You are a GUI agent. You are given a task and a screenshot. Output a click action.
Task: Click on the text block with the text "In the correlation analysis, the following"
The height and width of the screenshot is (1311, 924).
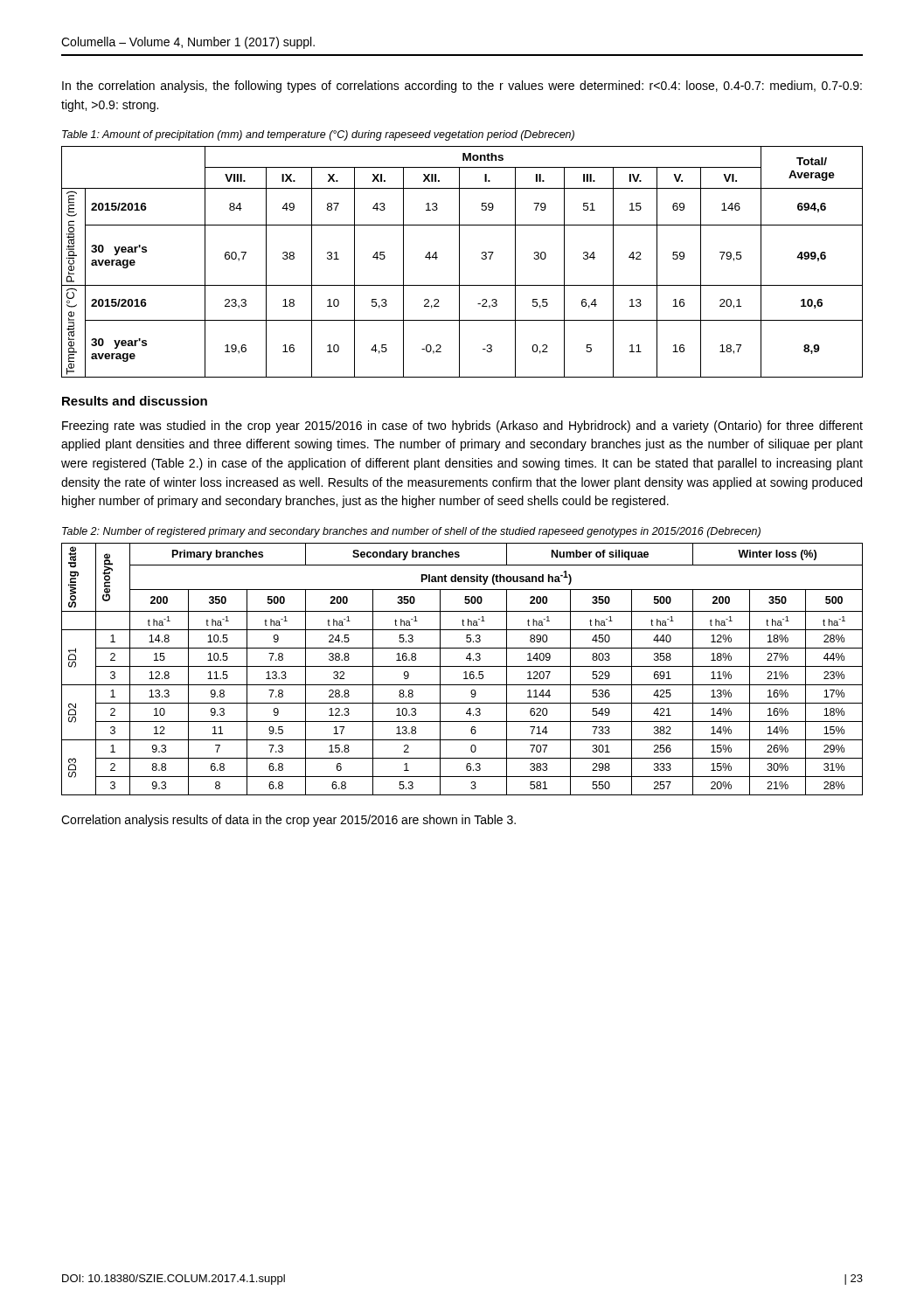pos(462,95)
